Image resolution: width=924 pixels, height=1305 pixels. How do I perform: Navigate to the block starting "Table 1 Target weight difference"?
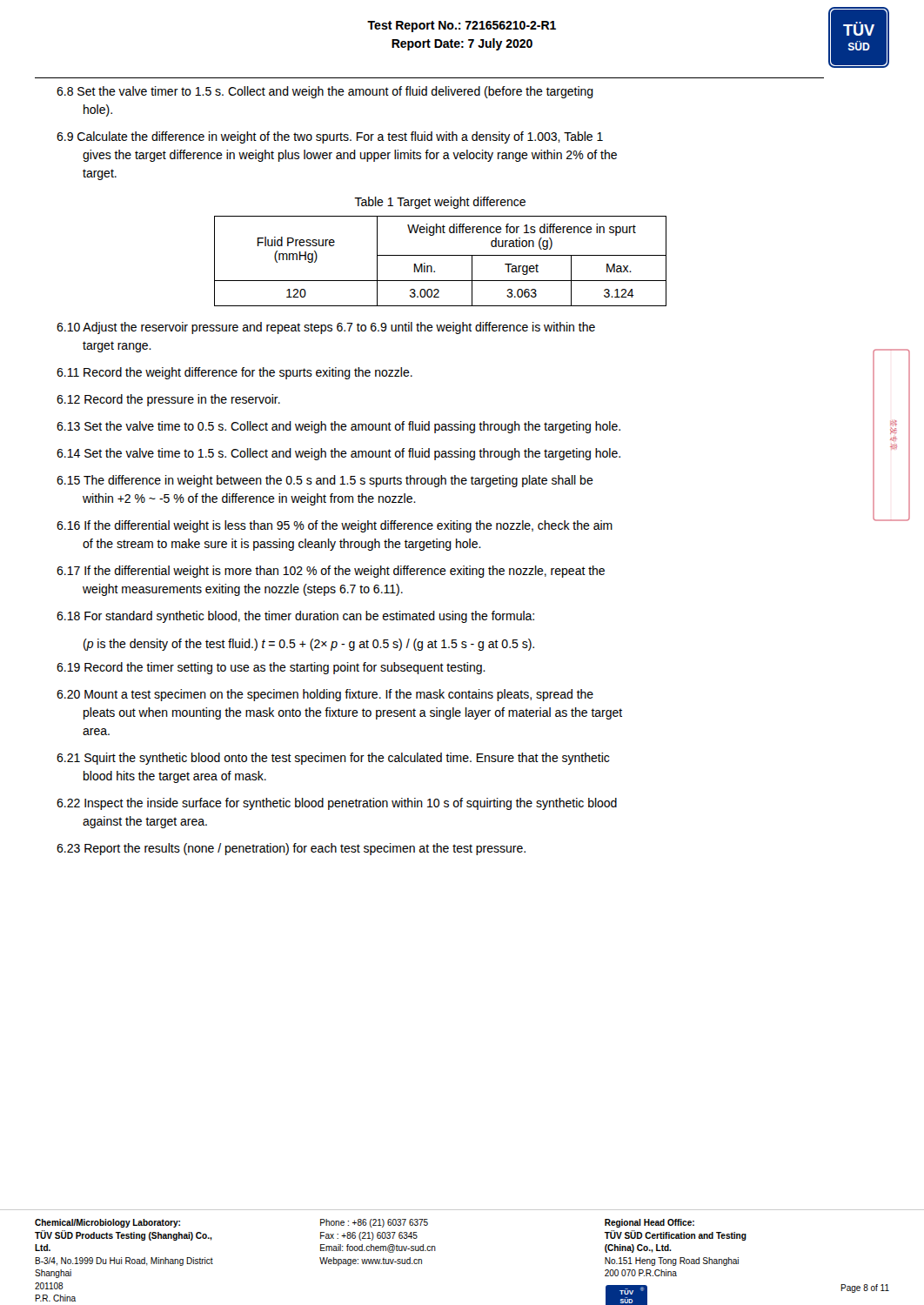440,202
